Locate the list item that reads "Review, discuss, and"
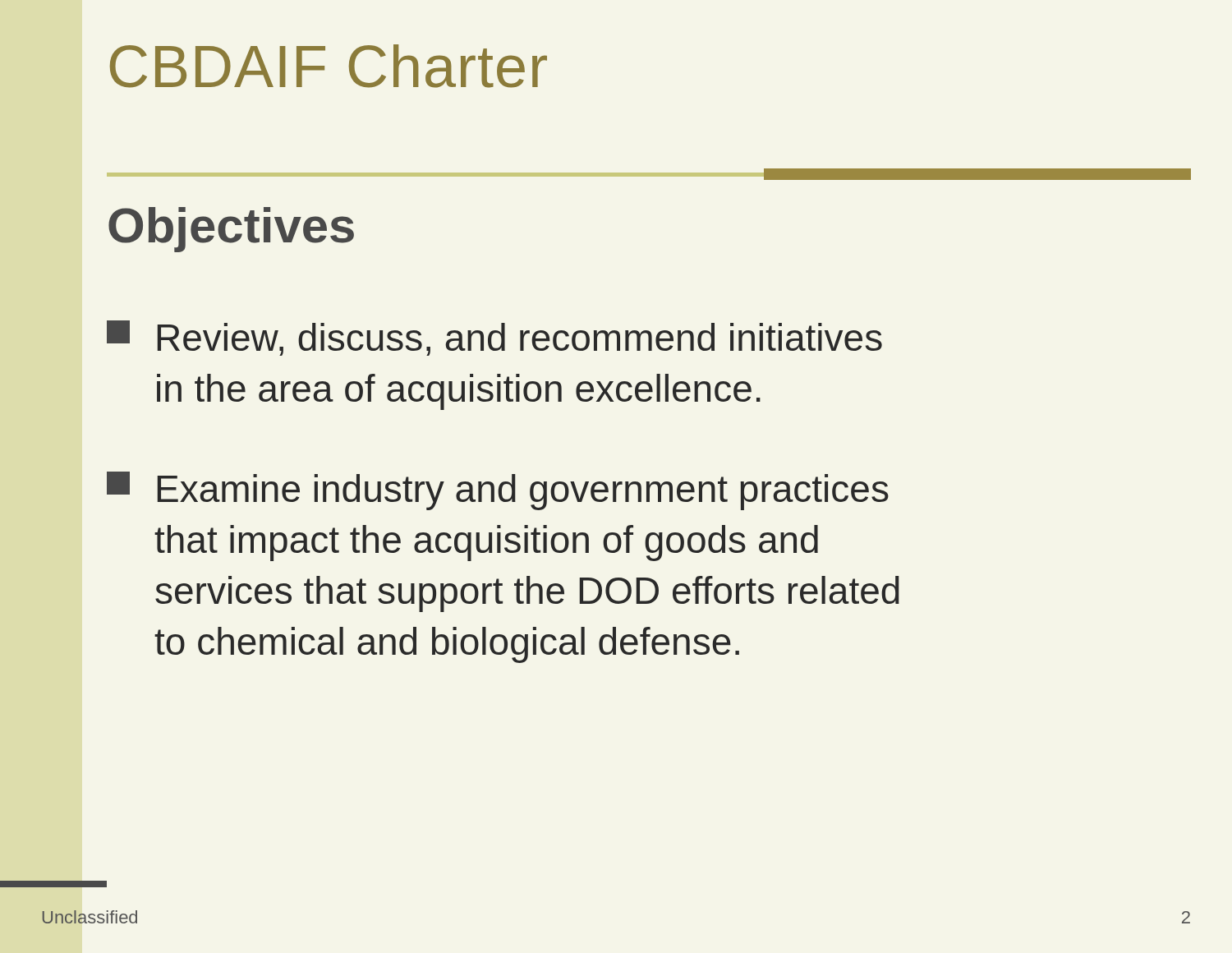Viewport: 1232px width, 953px height. pos(495,363)
